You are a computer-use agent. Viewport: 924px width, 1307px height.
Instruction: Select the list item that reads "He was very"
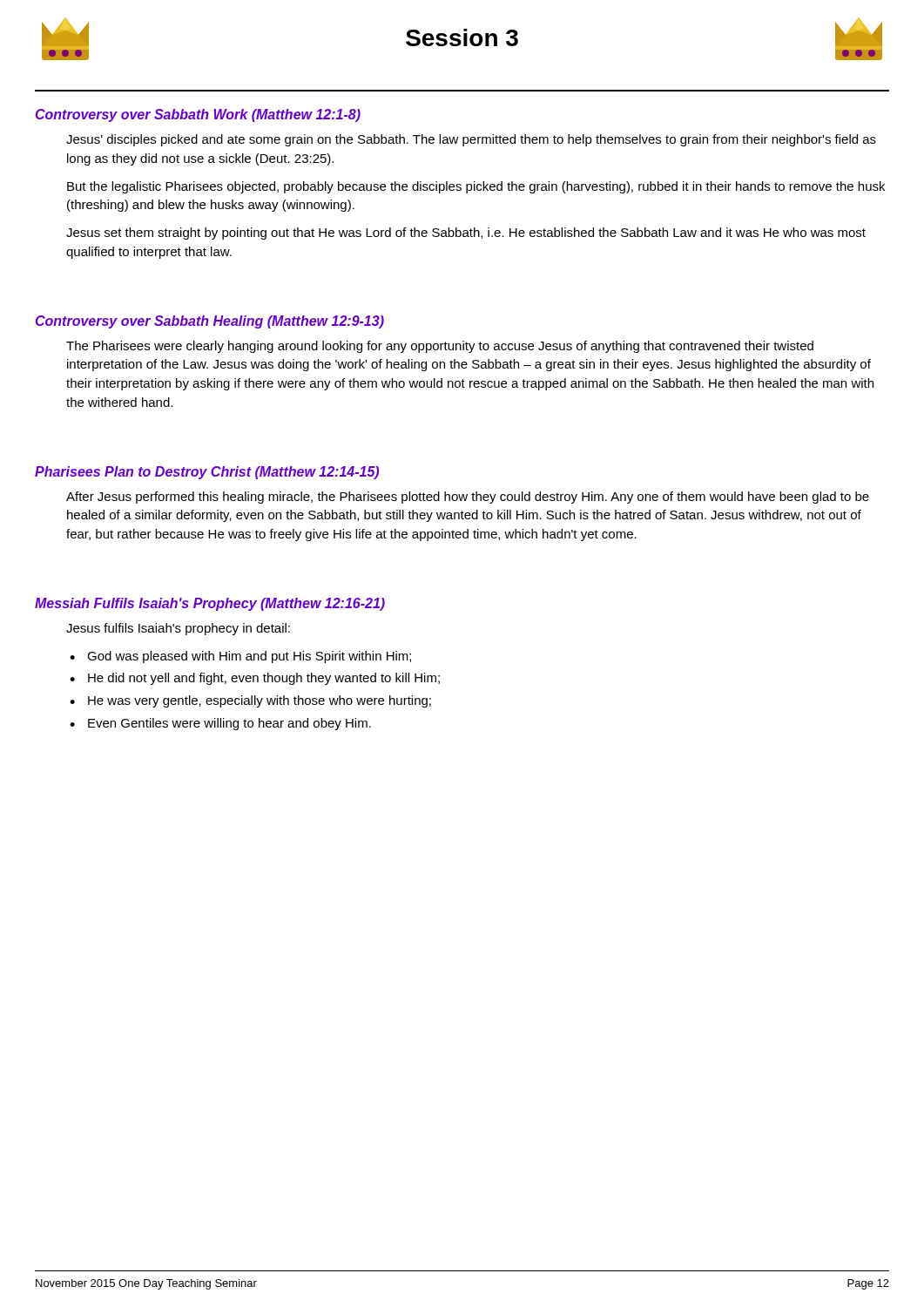tap(260, 700)
